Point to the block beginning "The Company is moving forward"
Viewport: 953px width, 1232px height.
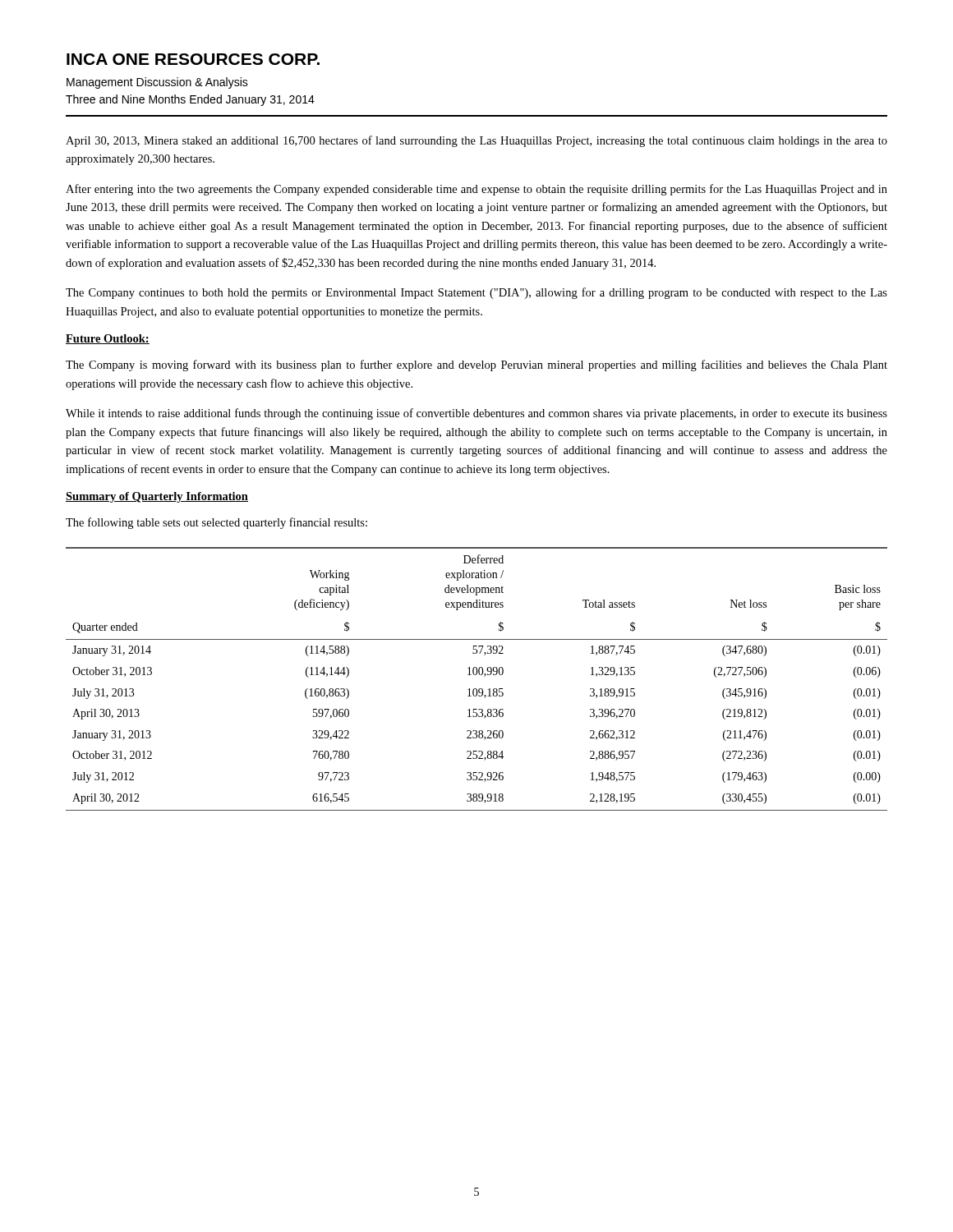pyautogui.click(x=476, y=374)
